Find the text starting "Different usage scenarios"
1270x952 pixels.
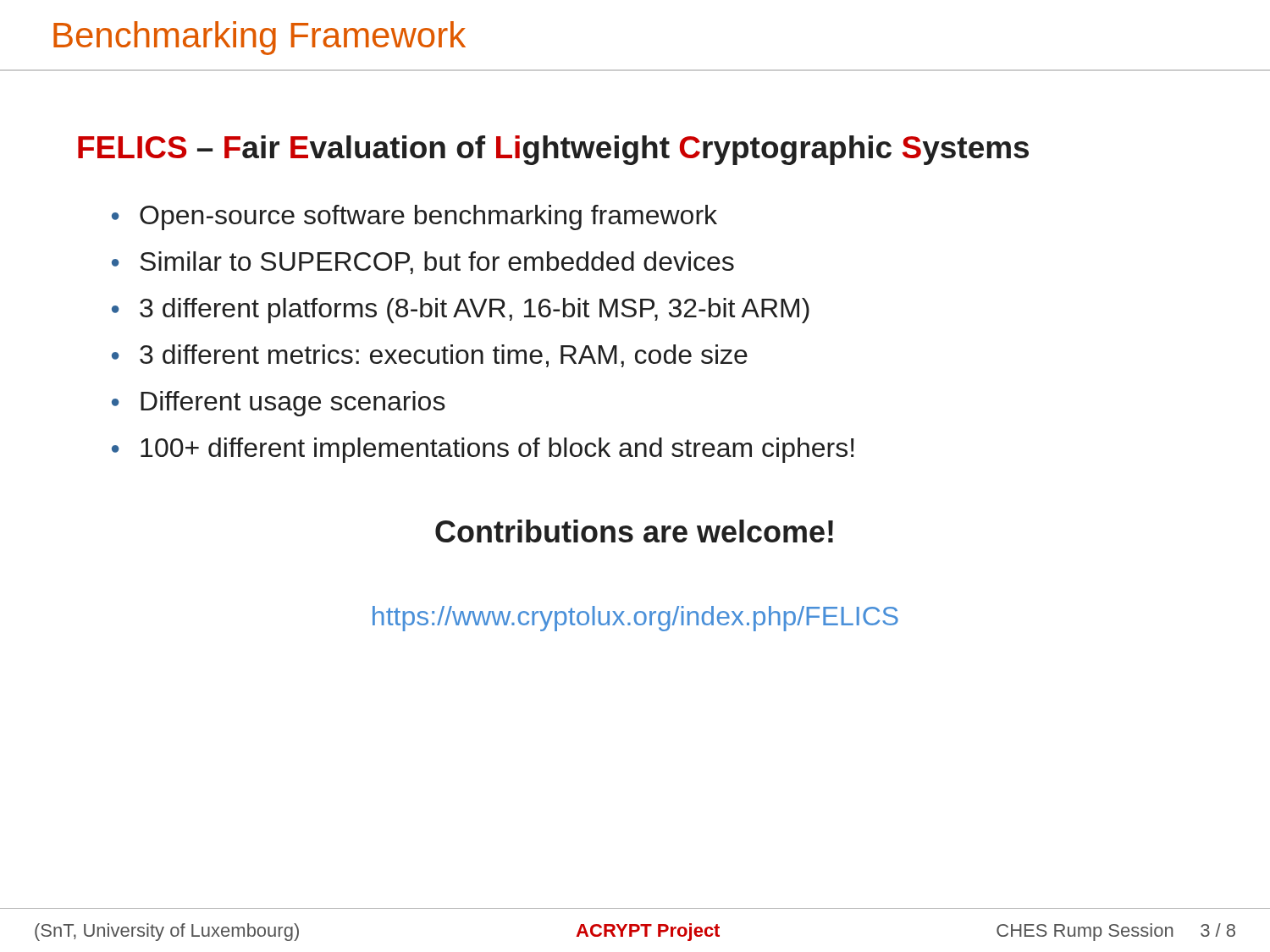coord(292,401)
